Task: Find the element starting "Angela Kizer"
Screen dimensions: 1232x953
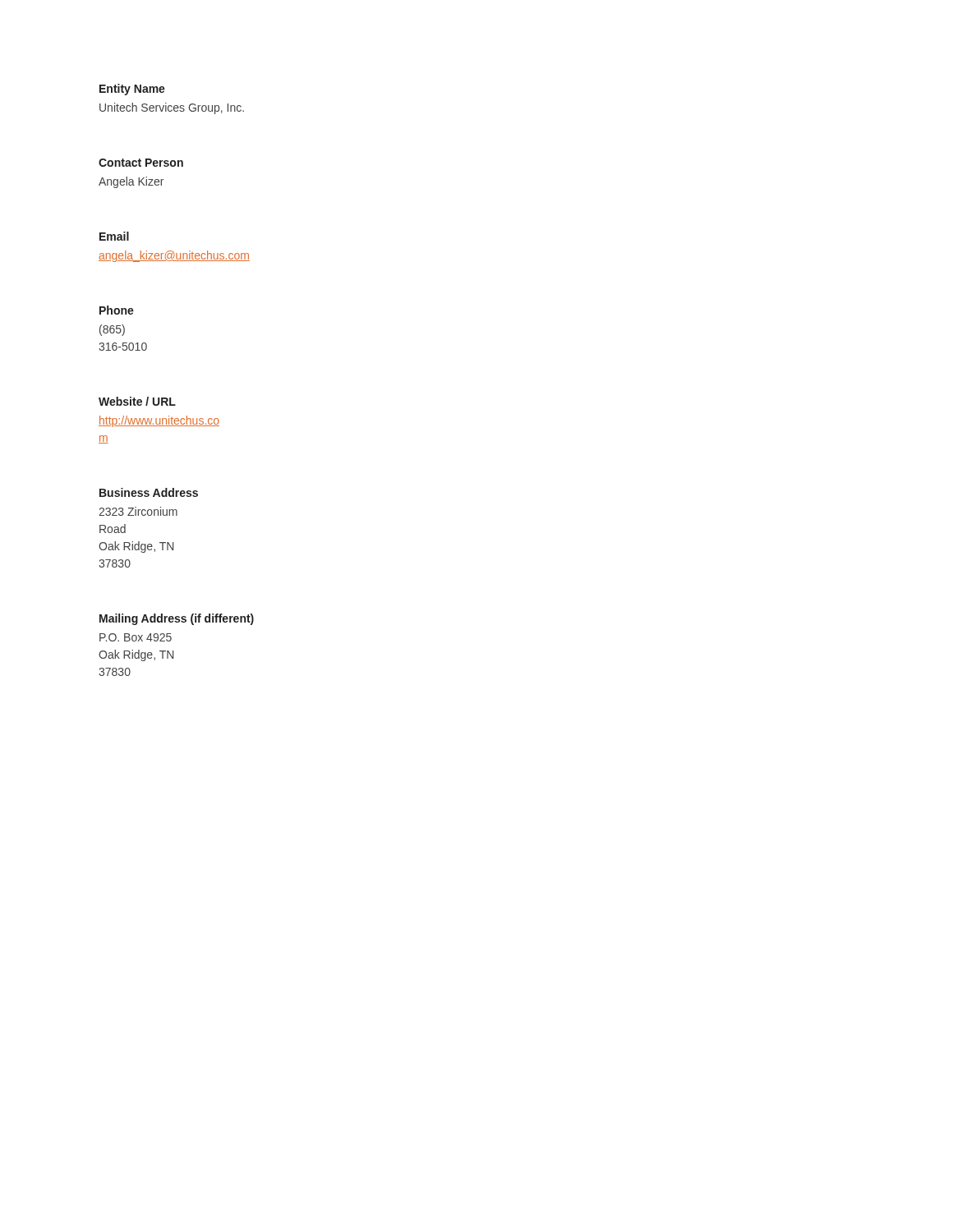Action: tap(131, 182)
